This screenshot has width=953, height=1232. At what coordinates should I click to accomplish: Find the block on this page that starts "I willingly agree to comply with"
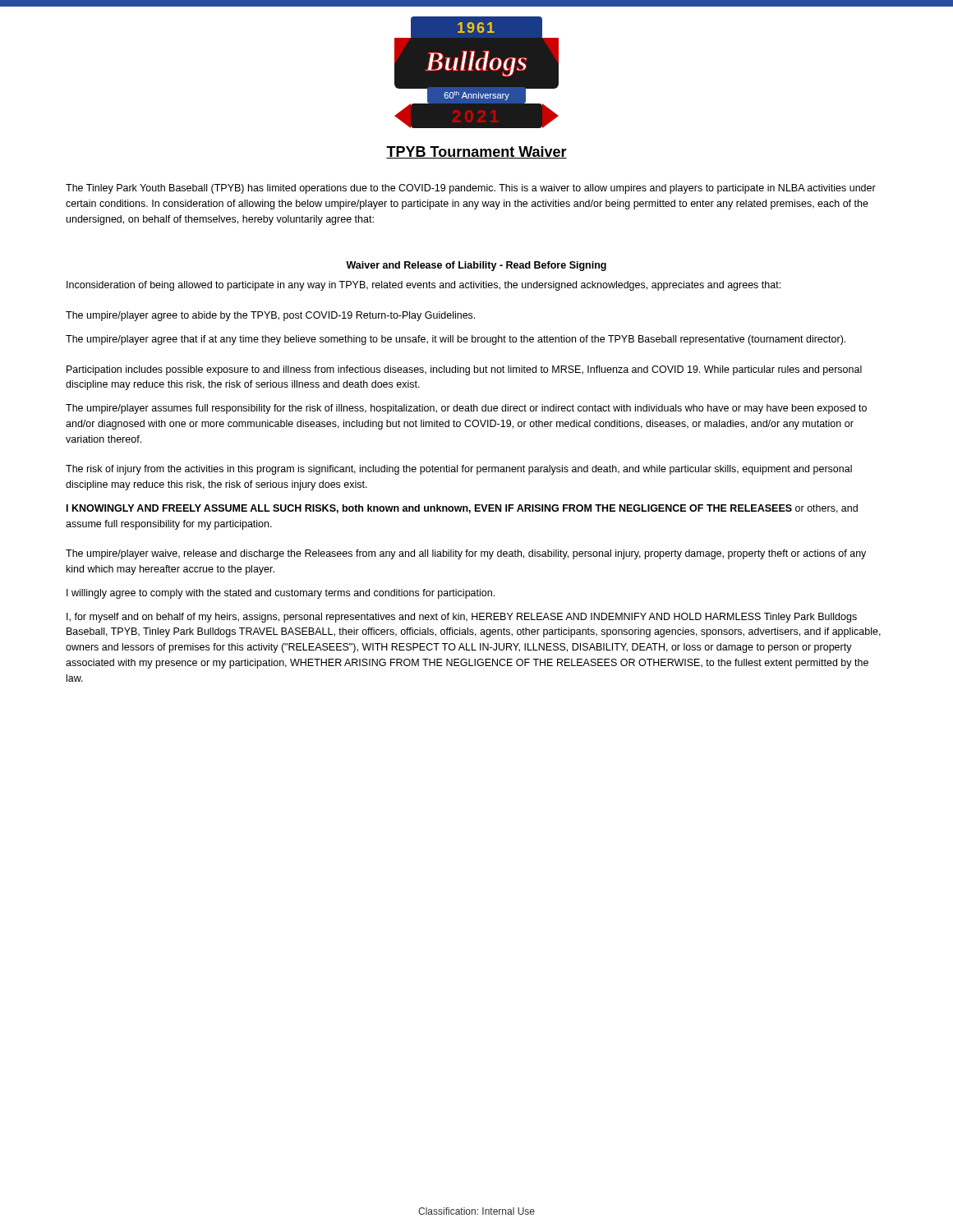click(x=476, y=593)
